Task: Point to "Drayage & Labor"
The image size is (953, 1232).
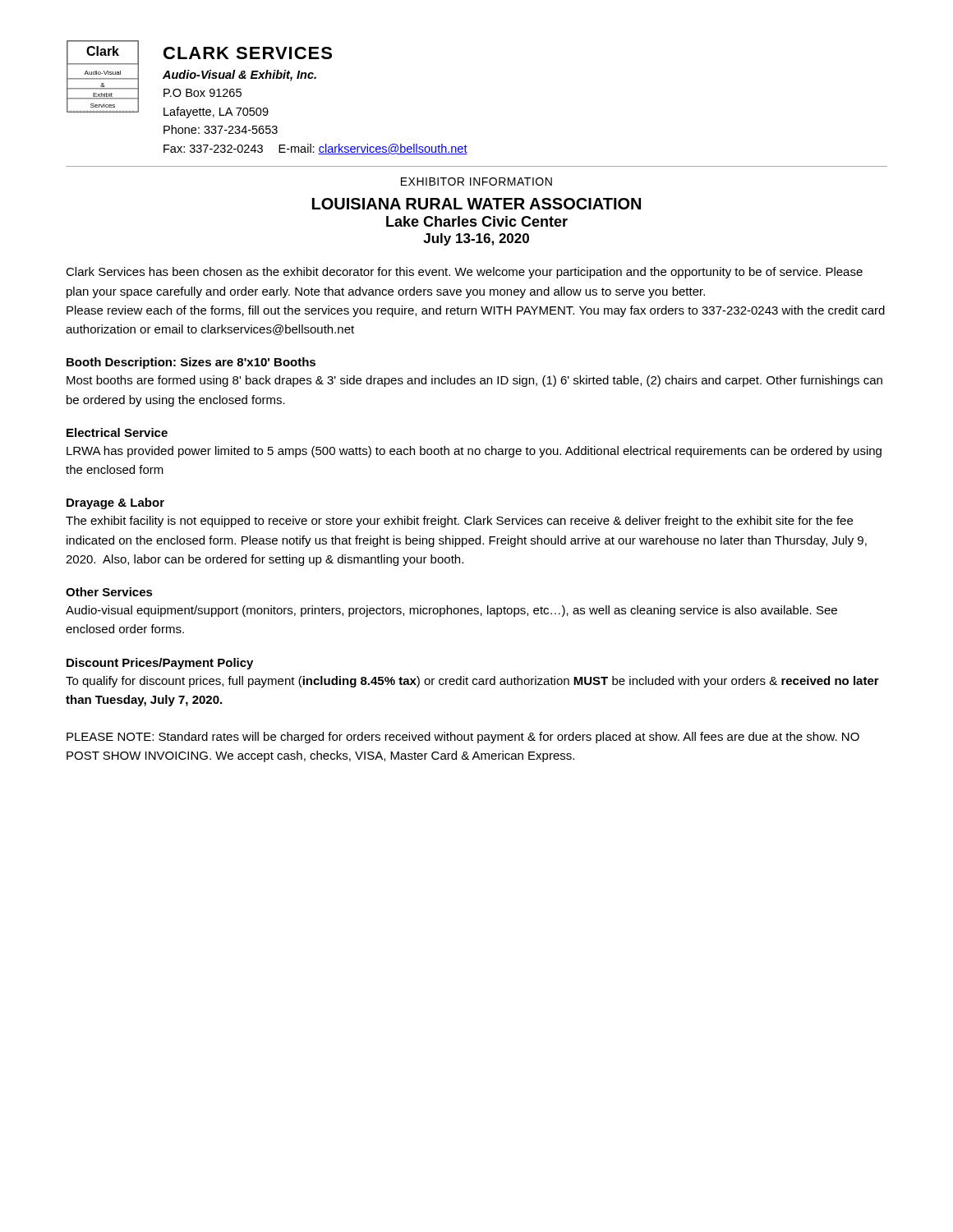Action: point(115,503)
